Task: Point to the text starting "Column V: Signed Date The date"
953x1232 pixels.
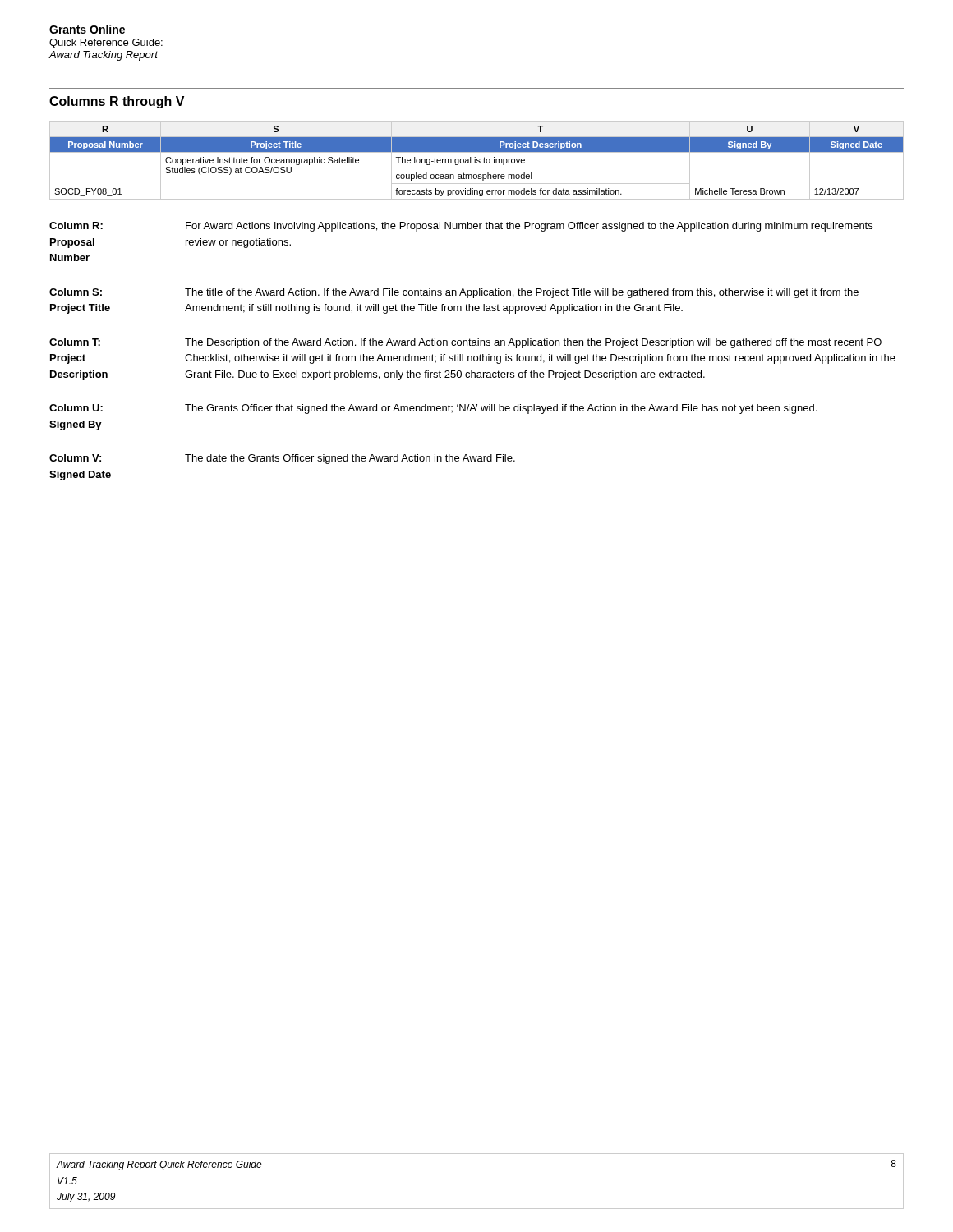Action: click(x=476, y=466)
